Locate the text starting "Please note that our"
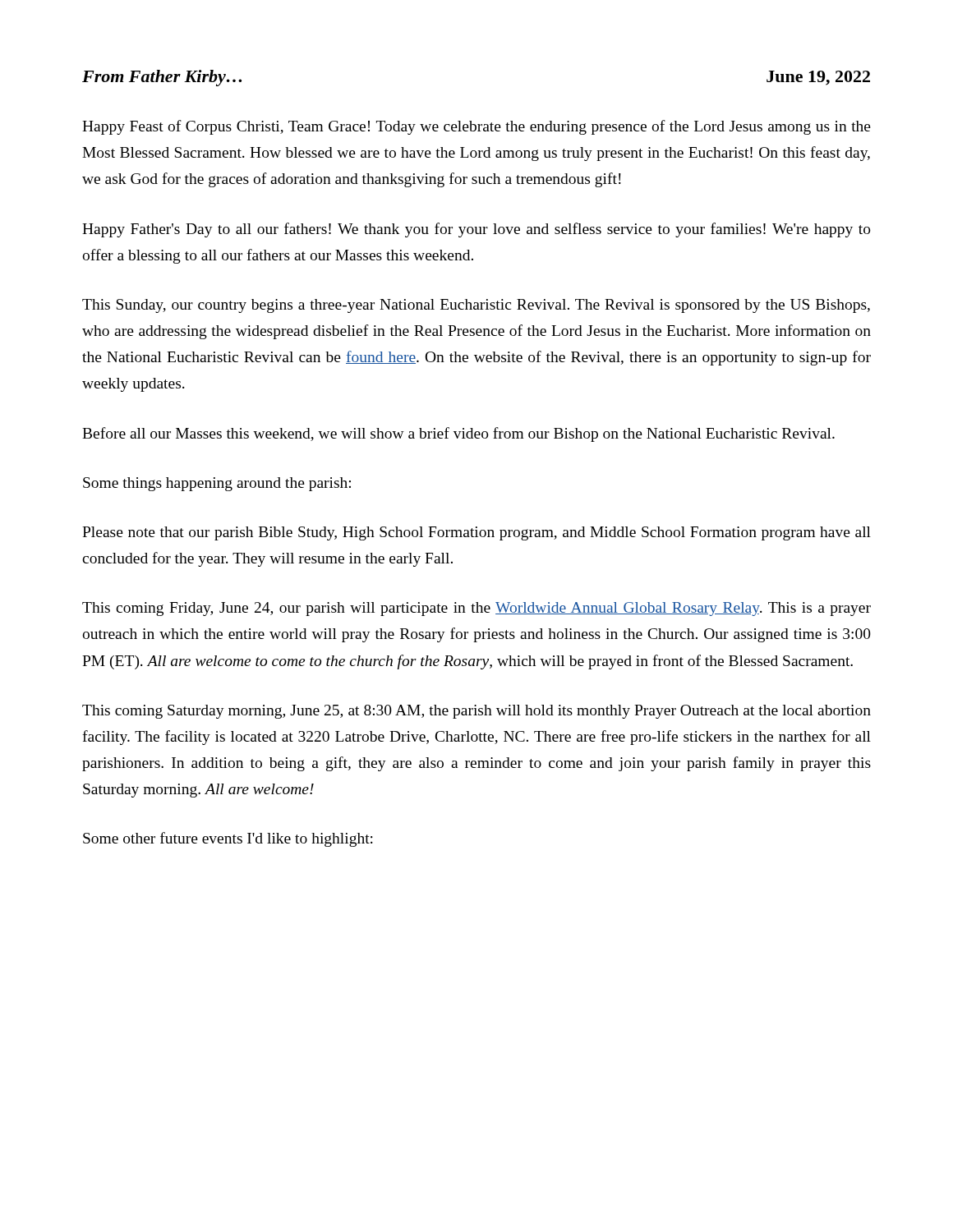 click(476, 545)
